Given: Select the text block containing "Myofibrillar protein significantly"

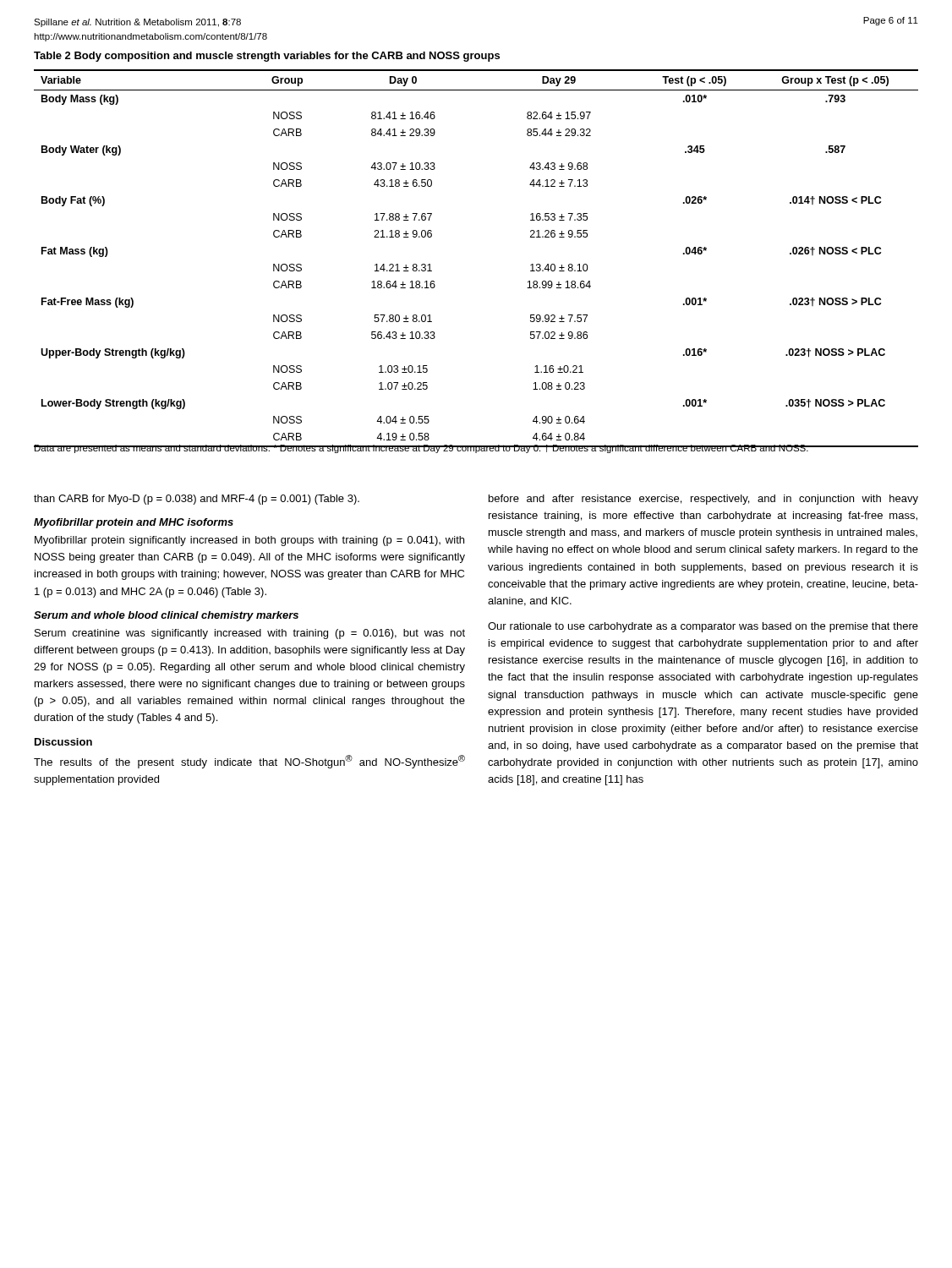Looking at the screenshot, I should (x=249, y=565).
